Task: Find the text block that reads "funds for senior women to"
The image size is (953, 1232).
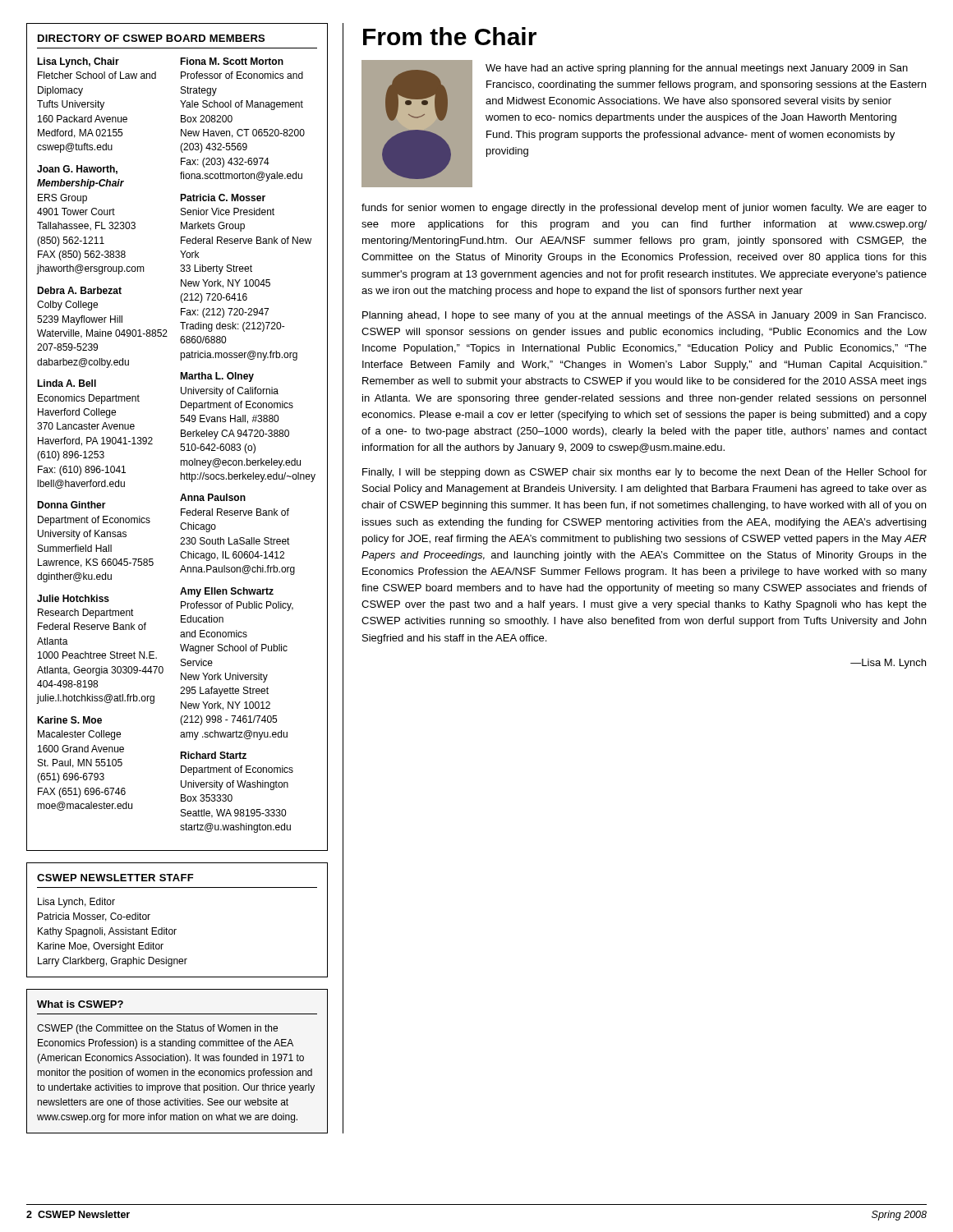Action: [644, 435]
